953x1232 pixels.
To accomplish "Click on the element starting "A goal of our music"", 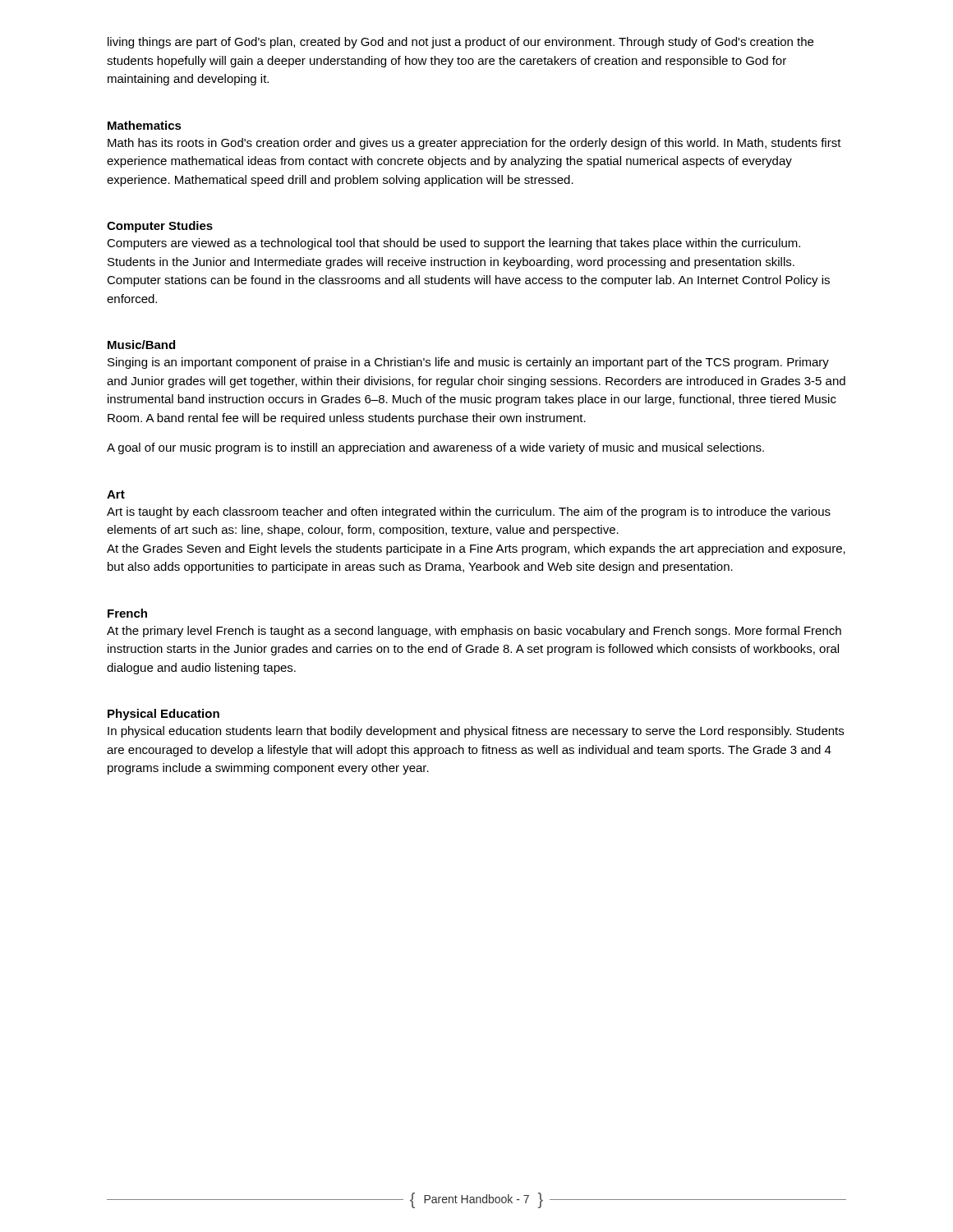I will point(436,447).
